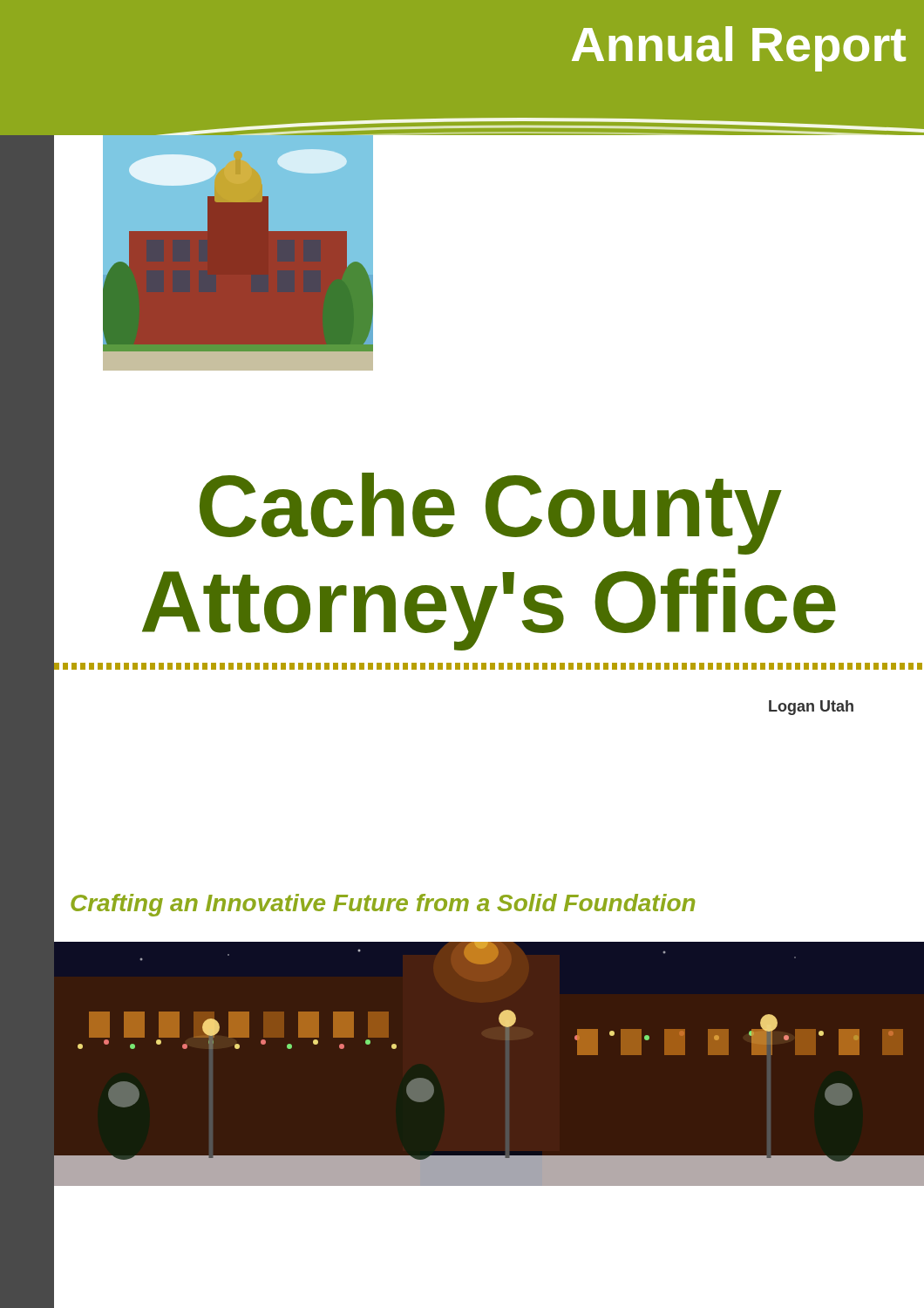Image resolution: width=924 pixels, height=1308 pixels.
Task: Select the passage starting "Cache County"
Action: pos(489,506)
